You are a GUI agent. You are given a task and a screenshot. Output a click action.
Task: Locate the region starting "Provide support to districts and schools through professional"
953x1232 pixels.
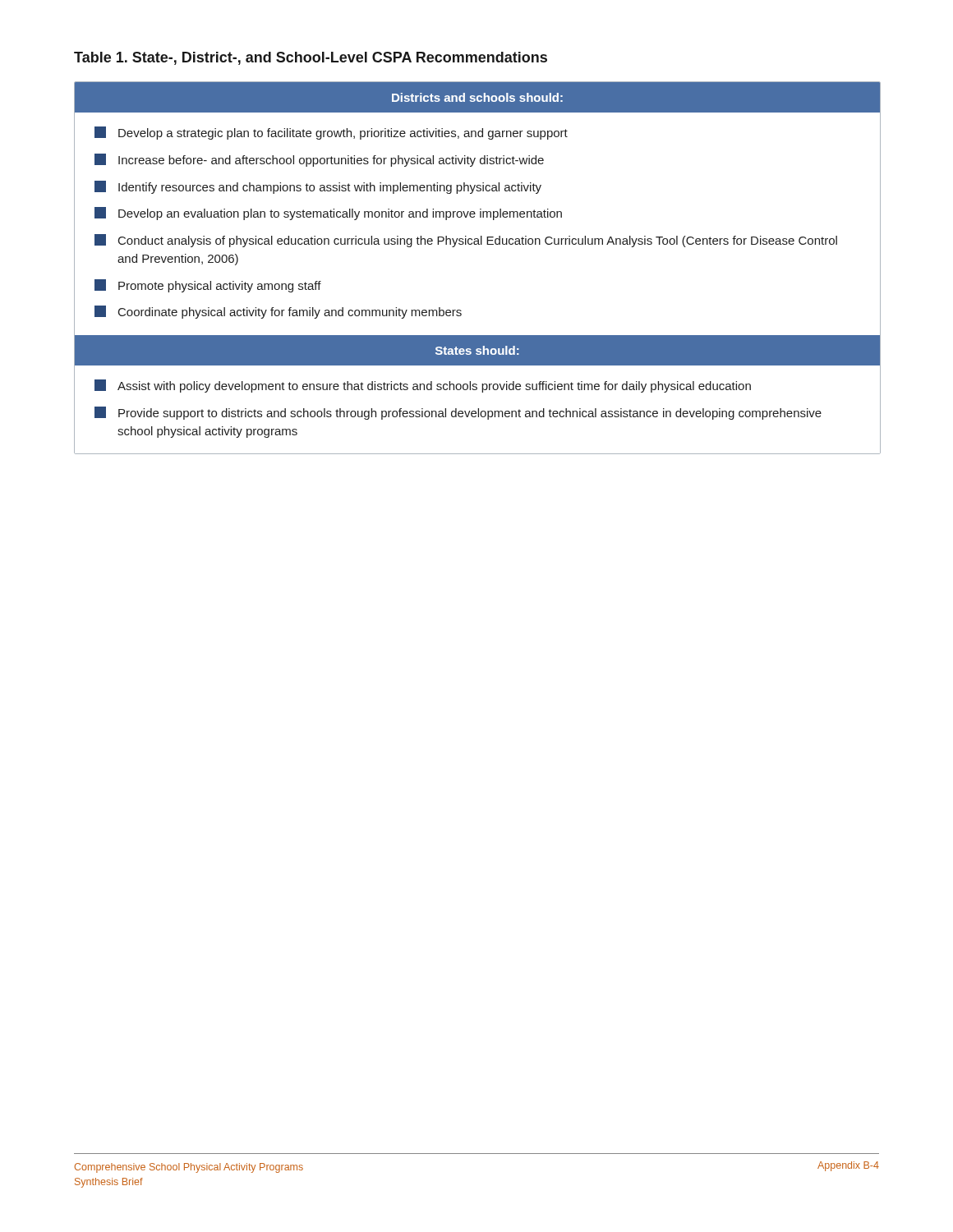[x=477, y=422]
